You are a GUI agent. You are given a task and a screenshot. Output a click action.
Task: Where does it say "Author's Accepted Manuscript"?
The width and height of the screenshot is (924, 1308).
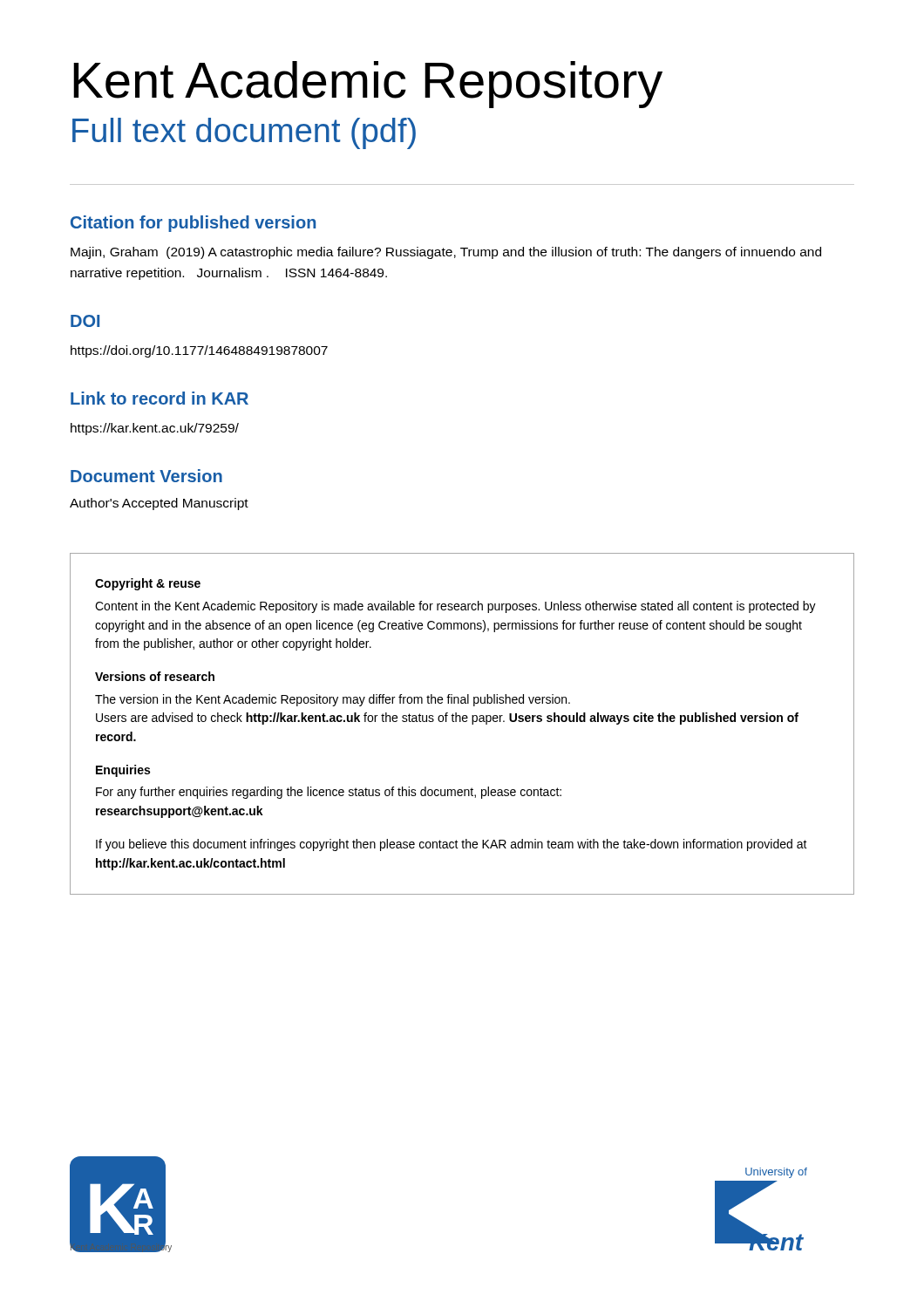[159, 503]
